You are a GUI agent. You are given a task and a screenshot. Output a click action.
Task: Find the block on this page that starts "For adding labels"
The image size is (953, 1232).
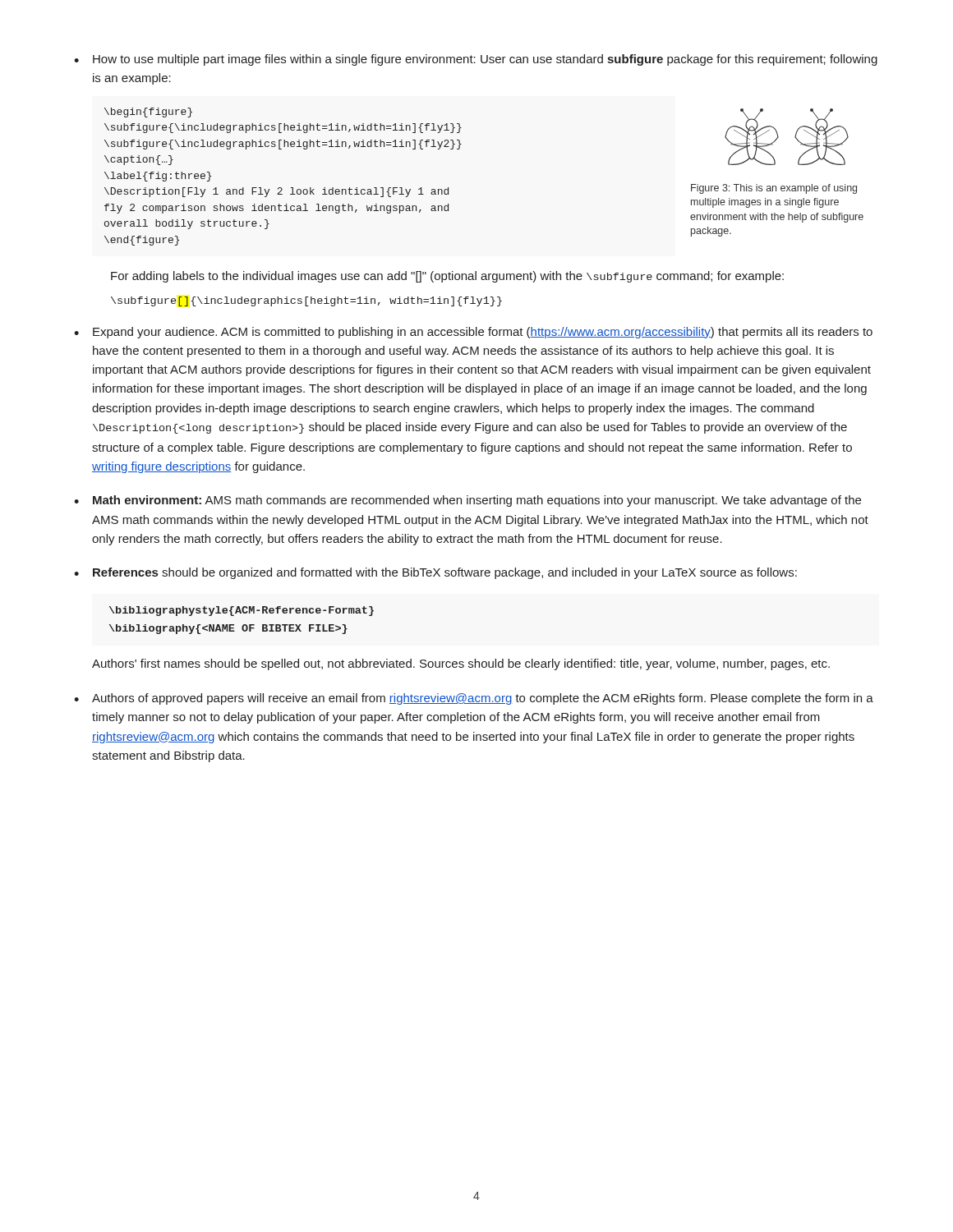click(447, 276)
